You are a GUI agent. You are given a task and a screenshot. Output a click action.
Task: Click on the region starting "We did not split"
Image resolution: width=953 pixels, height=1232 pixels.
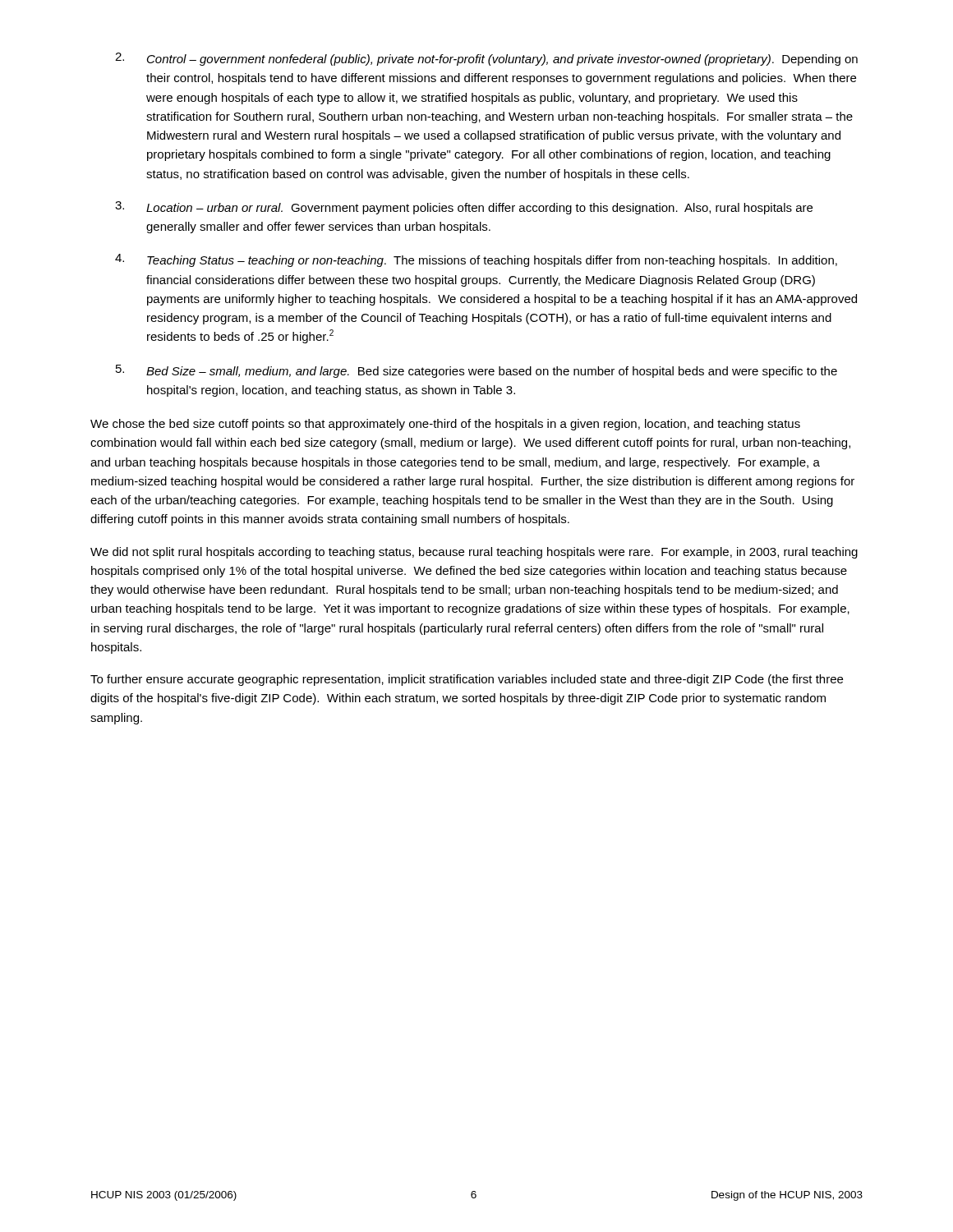(474, 599)
